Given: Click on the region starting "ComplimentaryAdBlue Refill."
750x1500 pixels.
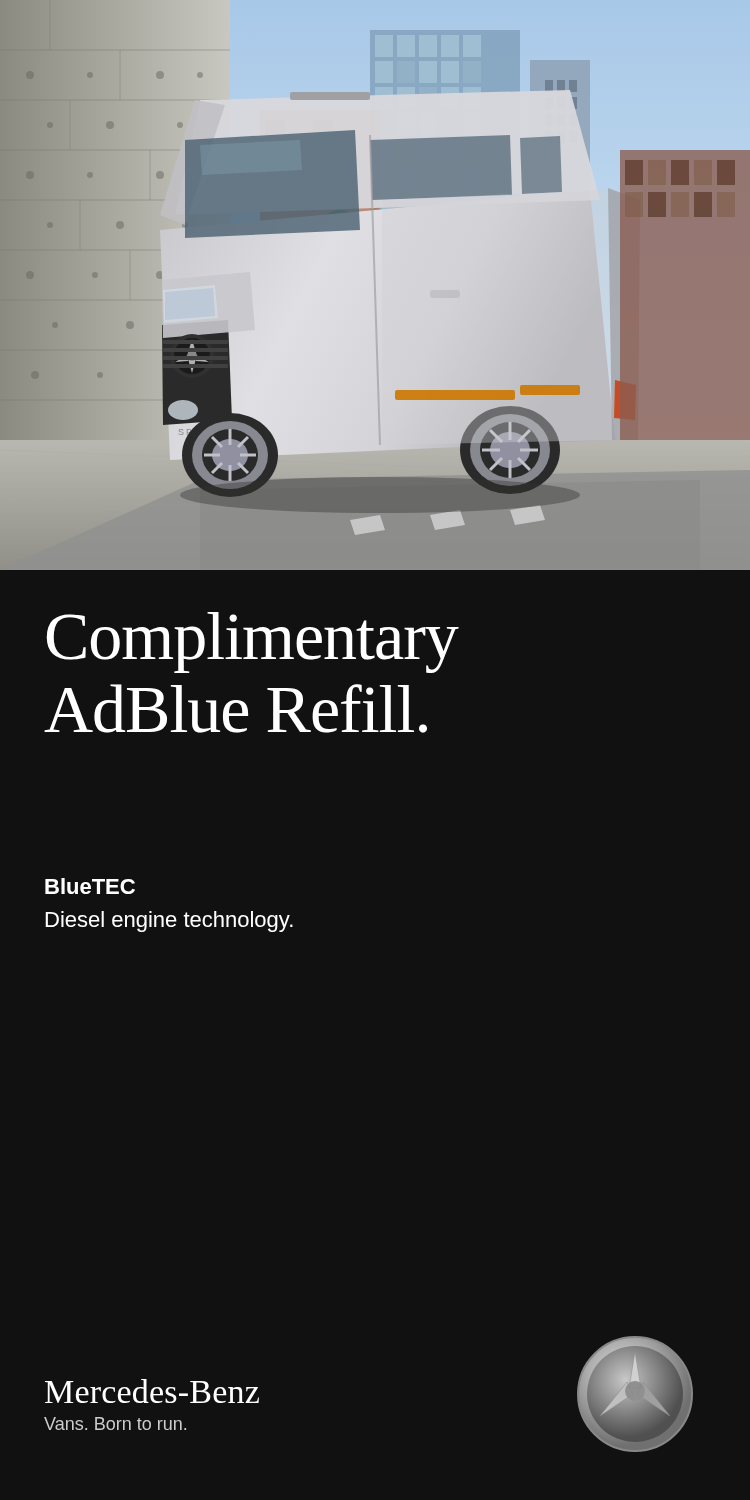Looking at the screenshot, I should click(251, 673).
